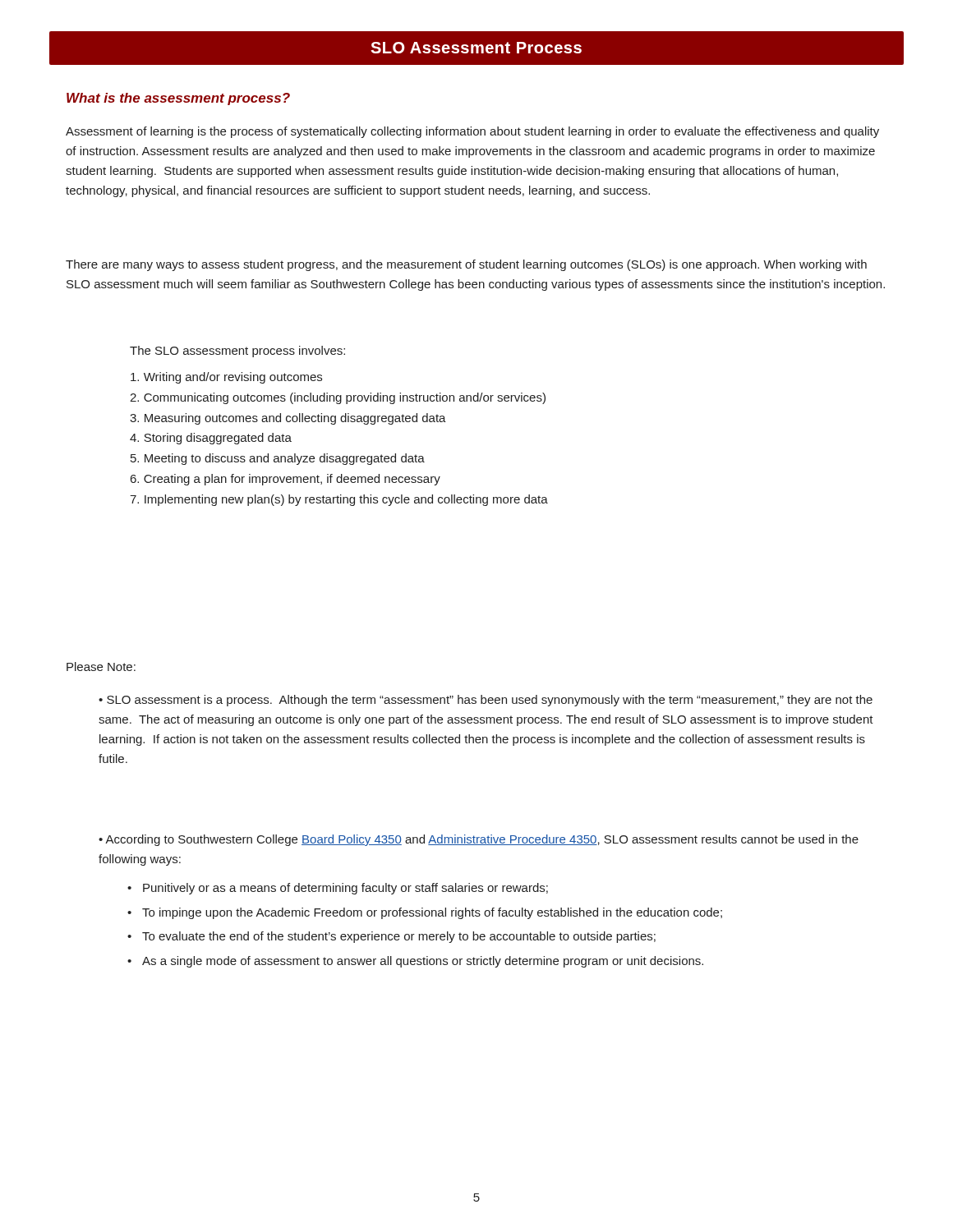The height and width of the screenshot is (1232, 953).
Task: Find the element starting "Please Note:"
Action: tap(101, 667)
